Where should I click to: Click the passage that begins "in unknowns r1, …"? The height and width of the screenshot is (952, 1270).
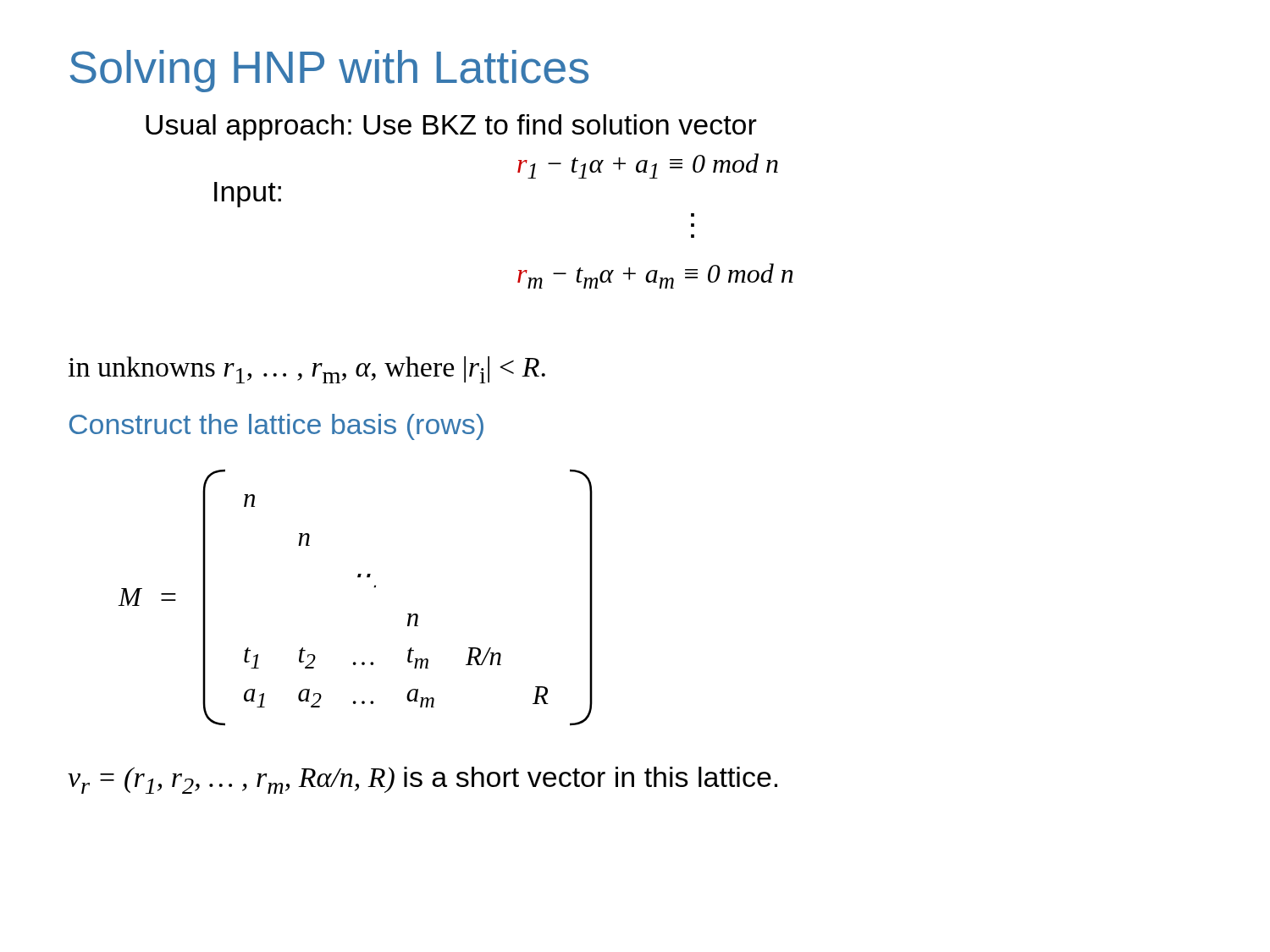[307, 370]
